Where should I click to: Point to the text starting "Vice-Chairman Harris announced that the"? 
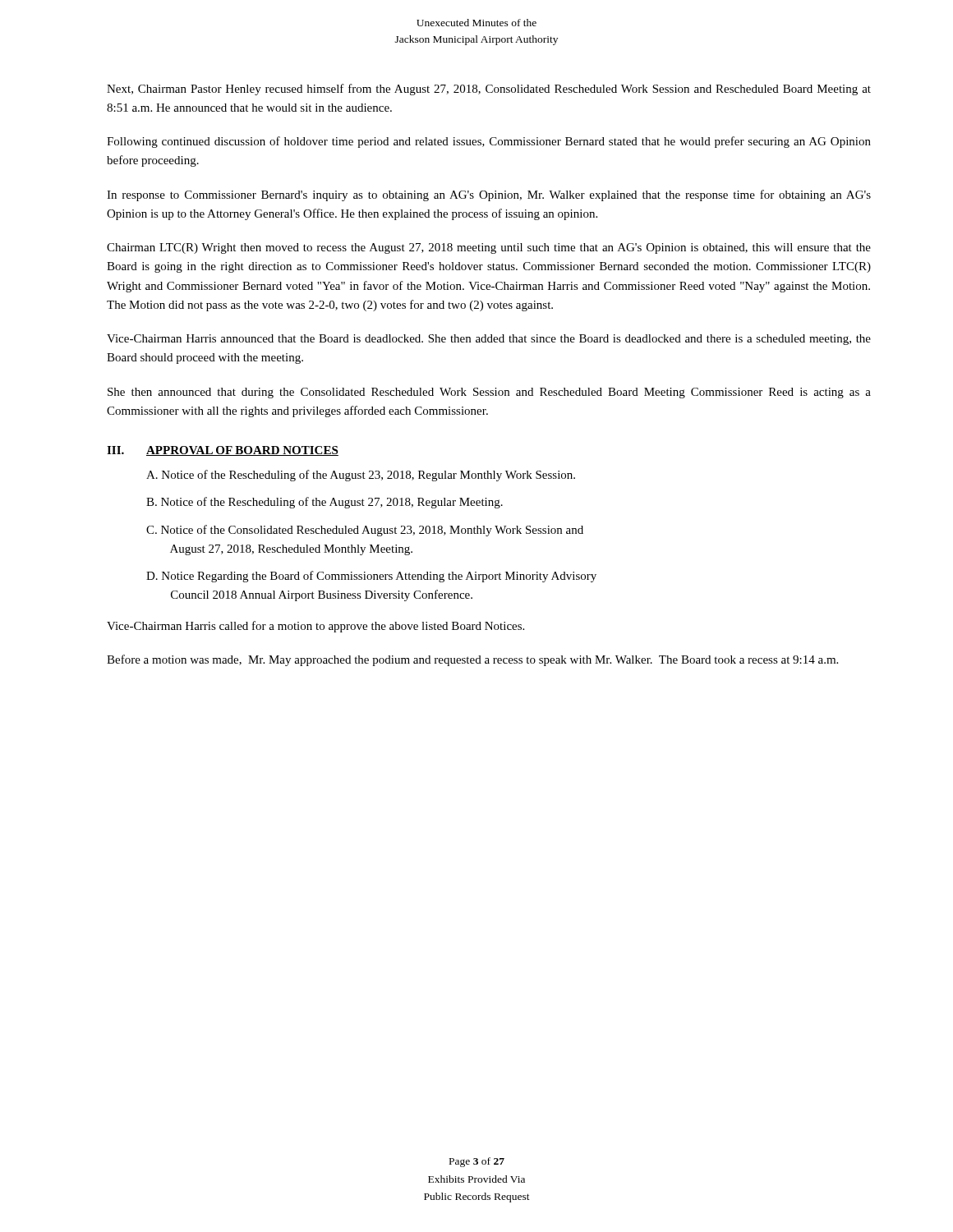[489, 348]
